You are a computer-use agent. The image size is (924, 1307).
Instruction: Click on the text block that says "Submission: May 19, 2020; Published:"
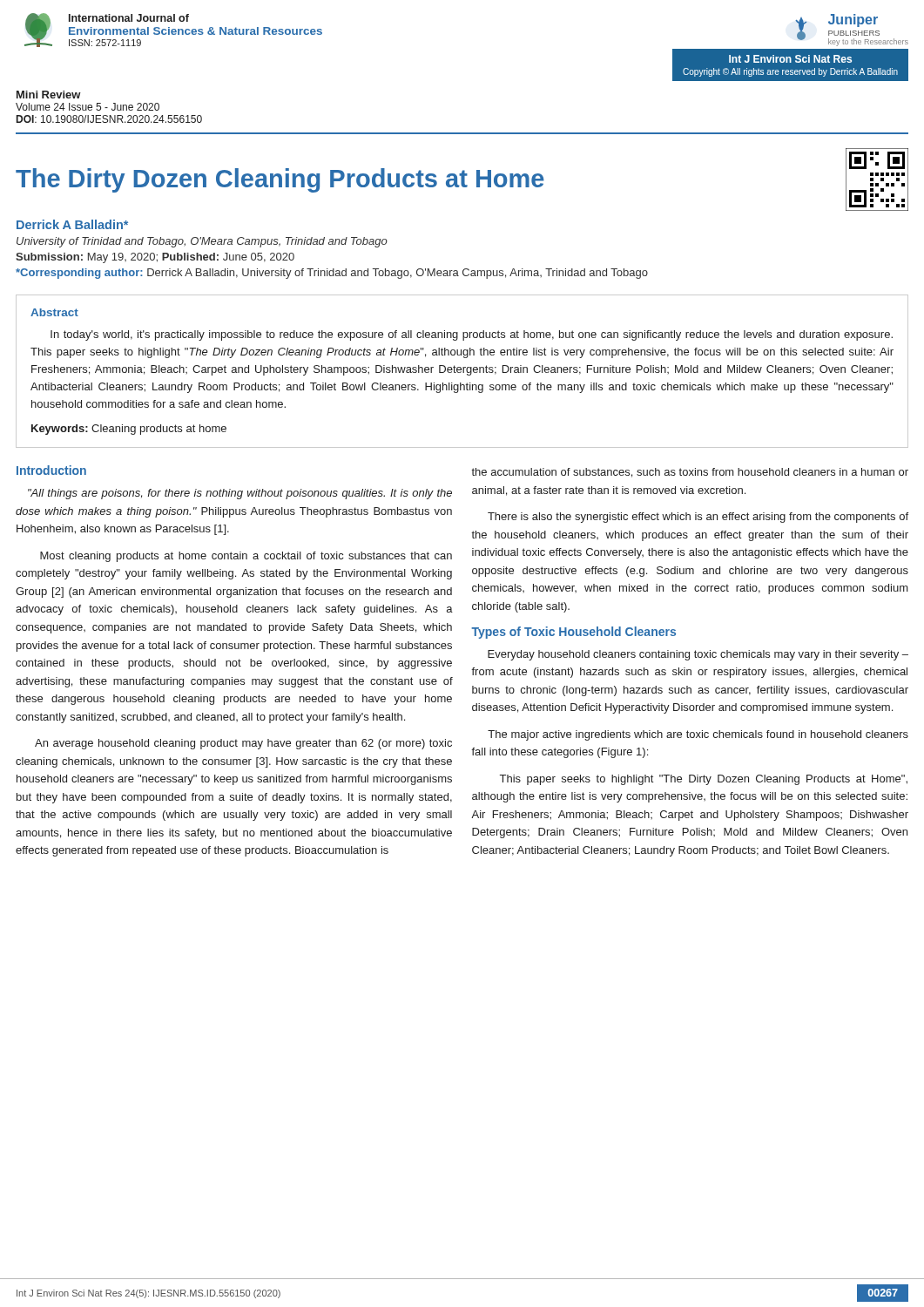pos(155,256)
